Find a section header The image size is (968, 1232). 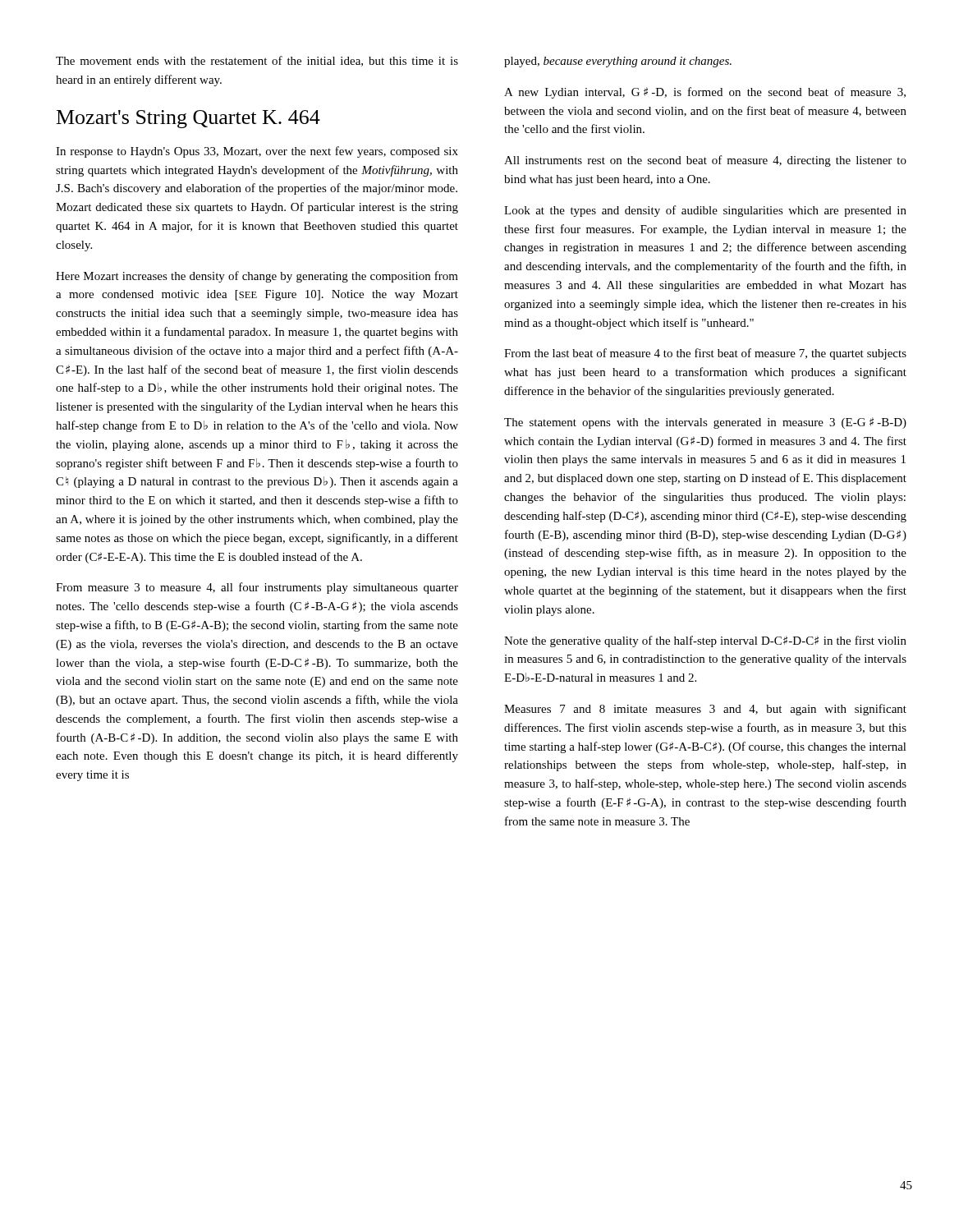click(188, 117)
